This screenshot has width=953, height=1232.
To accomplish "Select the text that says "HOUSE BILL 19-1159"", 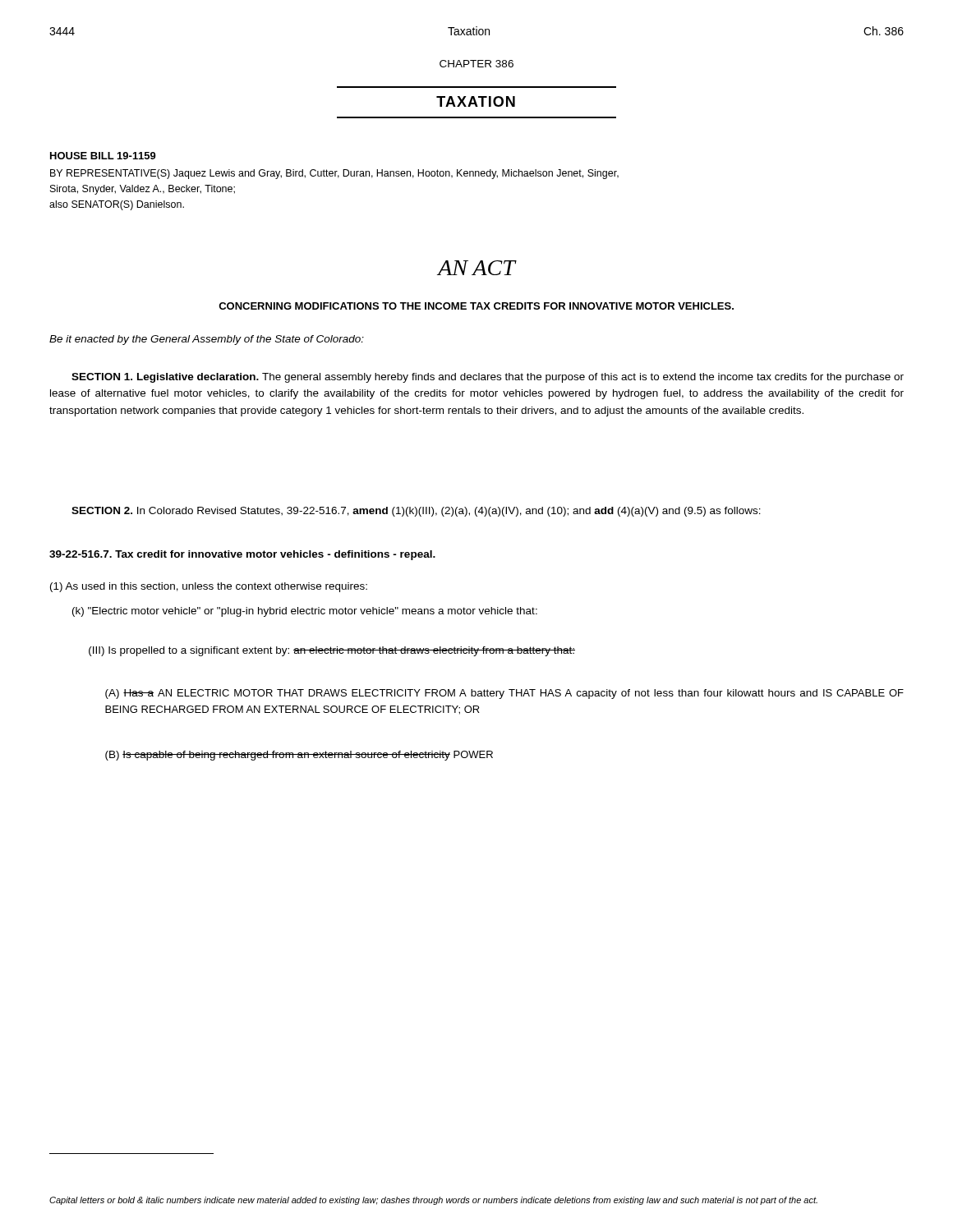I will click(x=103, y=156).
